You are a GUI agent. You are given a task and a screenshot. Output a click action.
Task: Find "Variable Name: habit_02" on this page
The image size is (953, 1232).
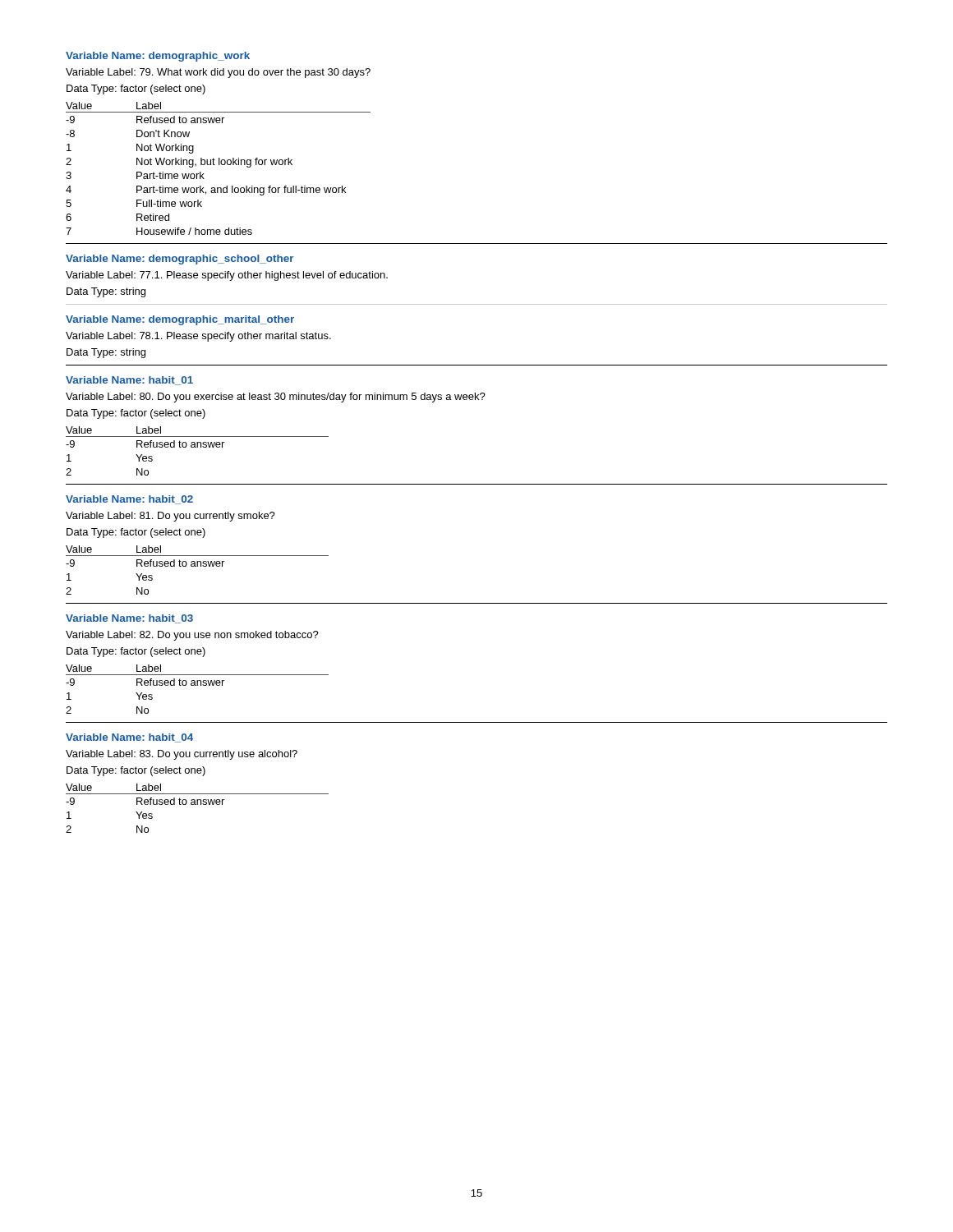point(130,499)
